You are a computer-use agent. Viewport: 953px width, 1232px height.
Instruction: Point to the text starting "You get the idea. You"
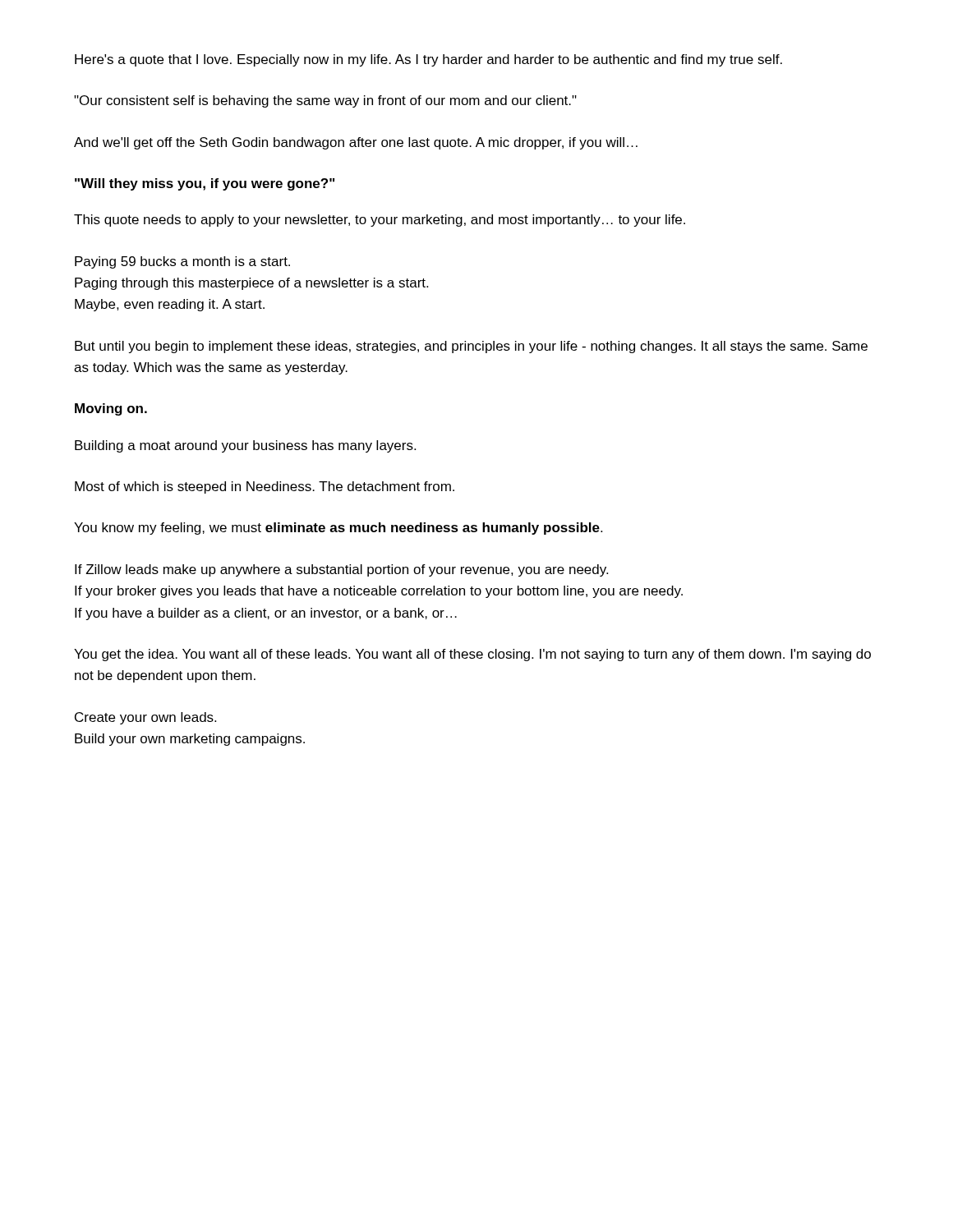tap(473, 665)
